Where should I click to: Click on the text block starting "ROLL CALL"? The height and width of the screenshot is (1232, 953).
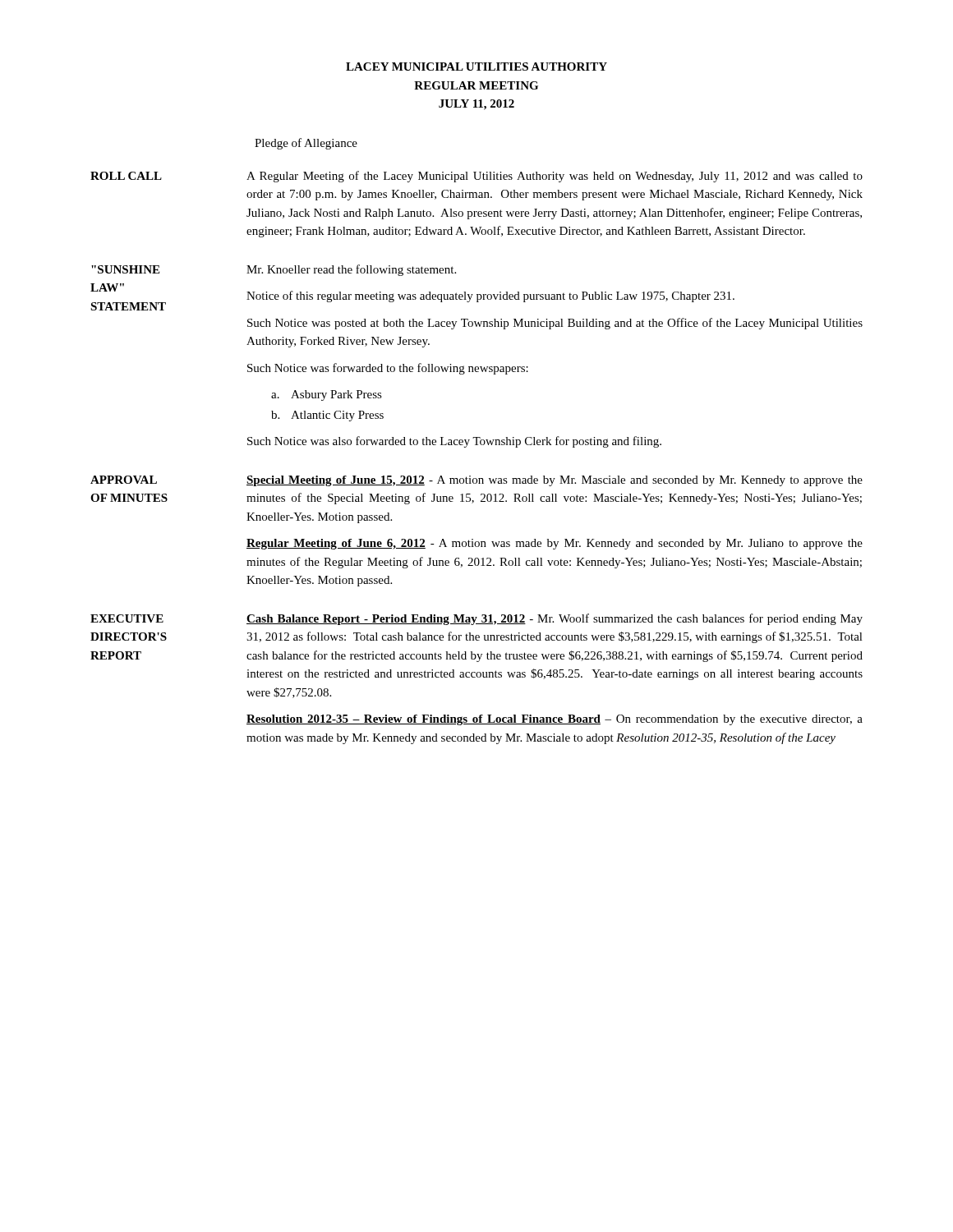coord(126,175)
